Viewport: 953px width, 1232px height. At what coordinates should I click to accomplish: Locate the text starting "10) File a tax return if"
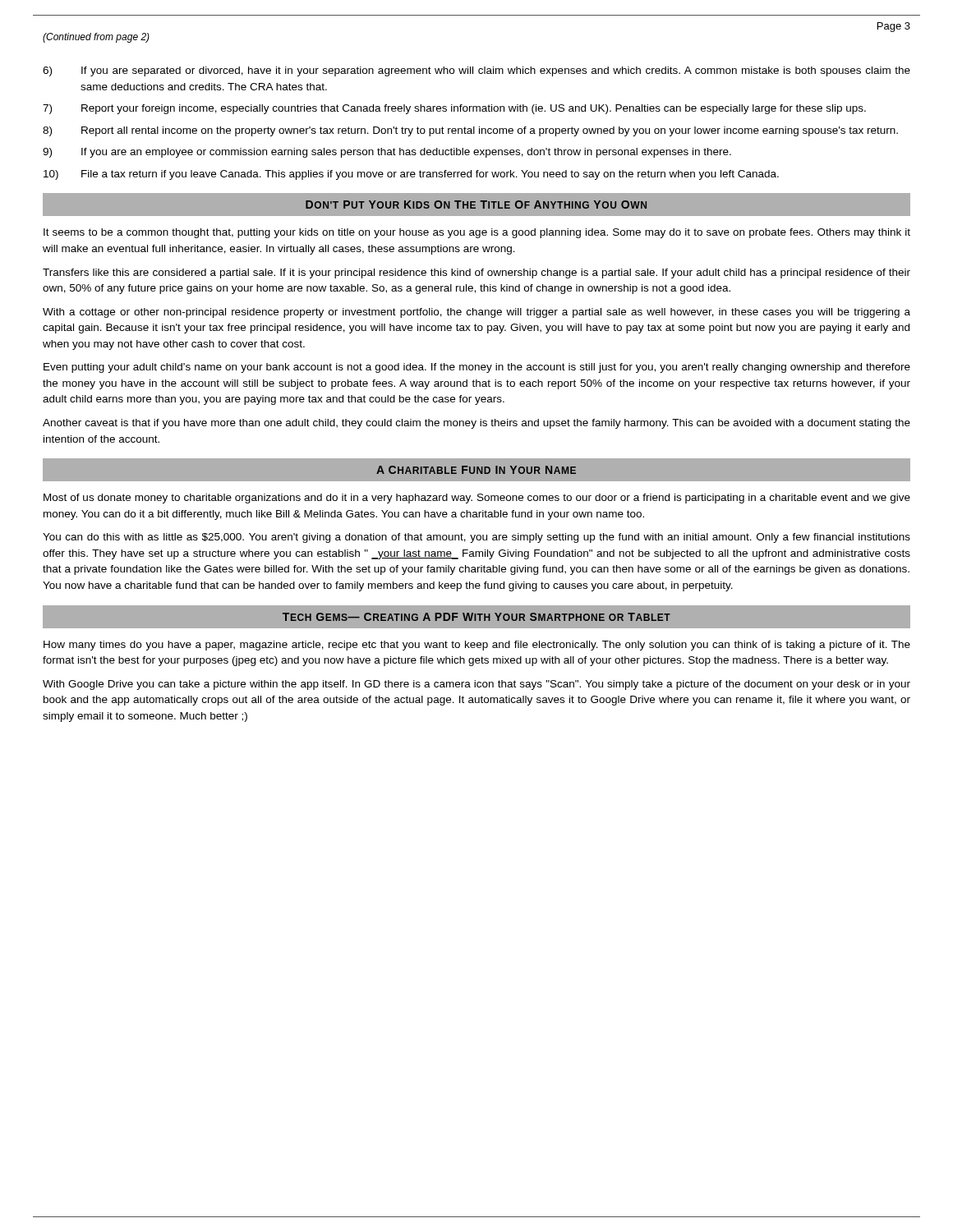coord(476,174)
